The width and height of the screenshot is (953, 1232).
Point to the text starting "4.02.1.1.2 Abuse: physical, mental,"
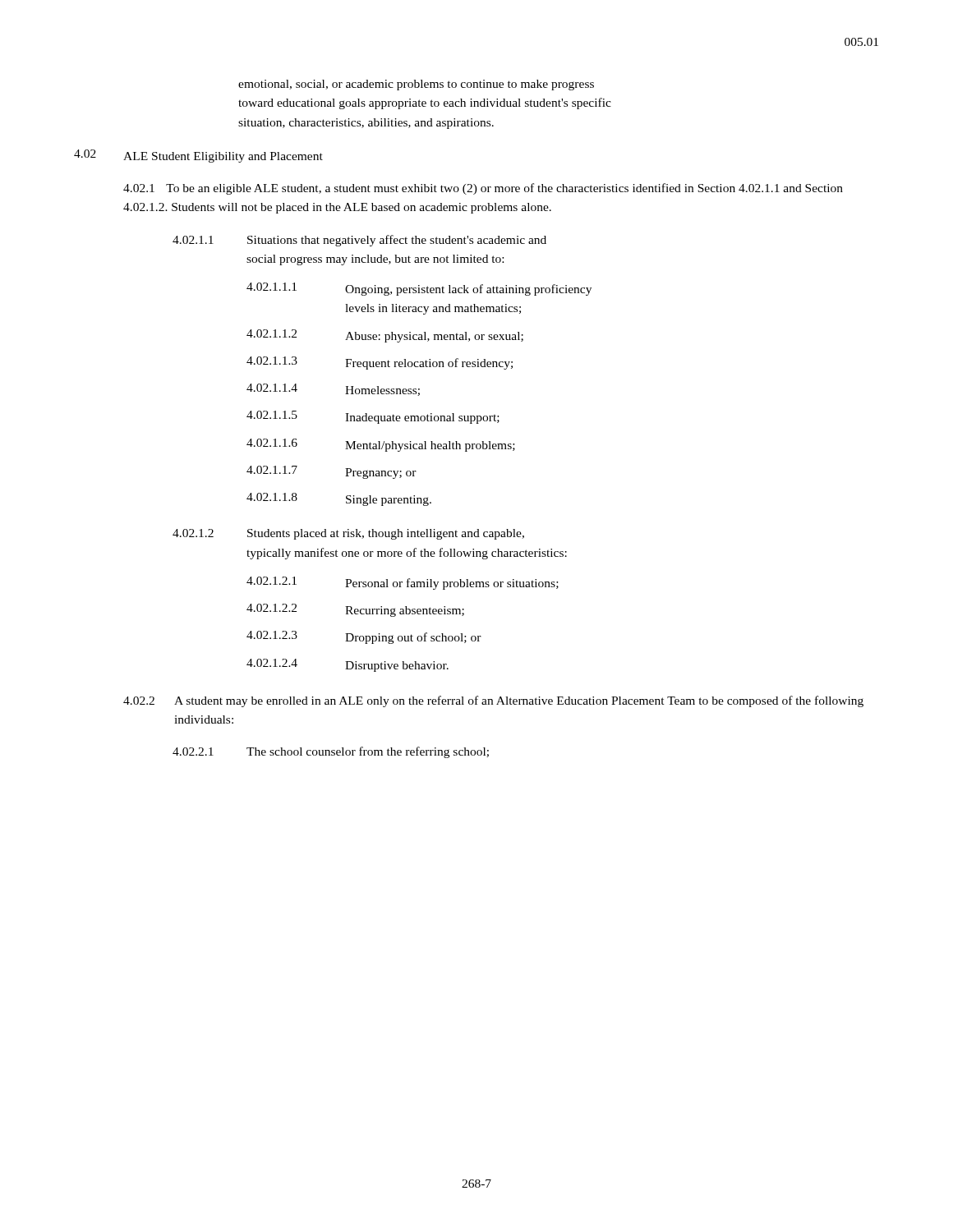point(385,336)
